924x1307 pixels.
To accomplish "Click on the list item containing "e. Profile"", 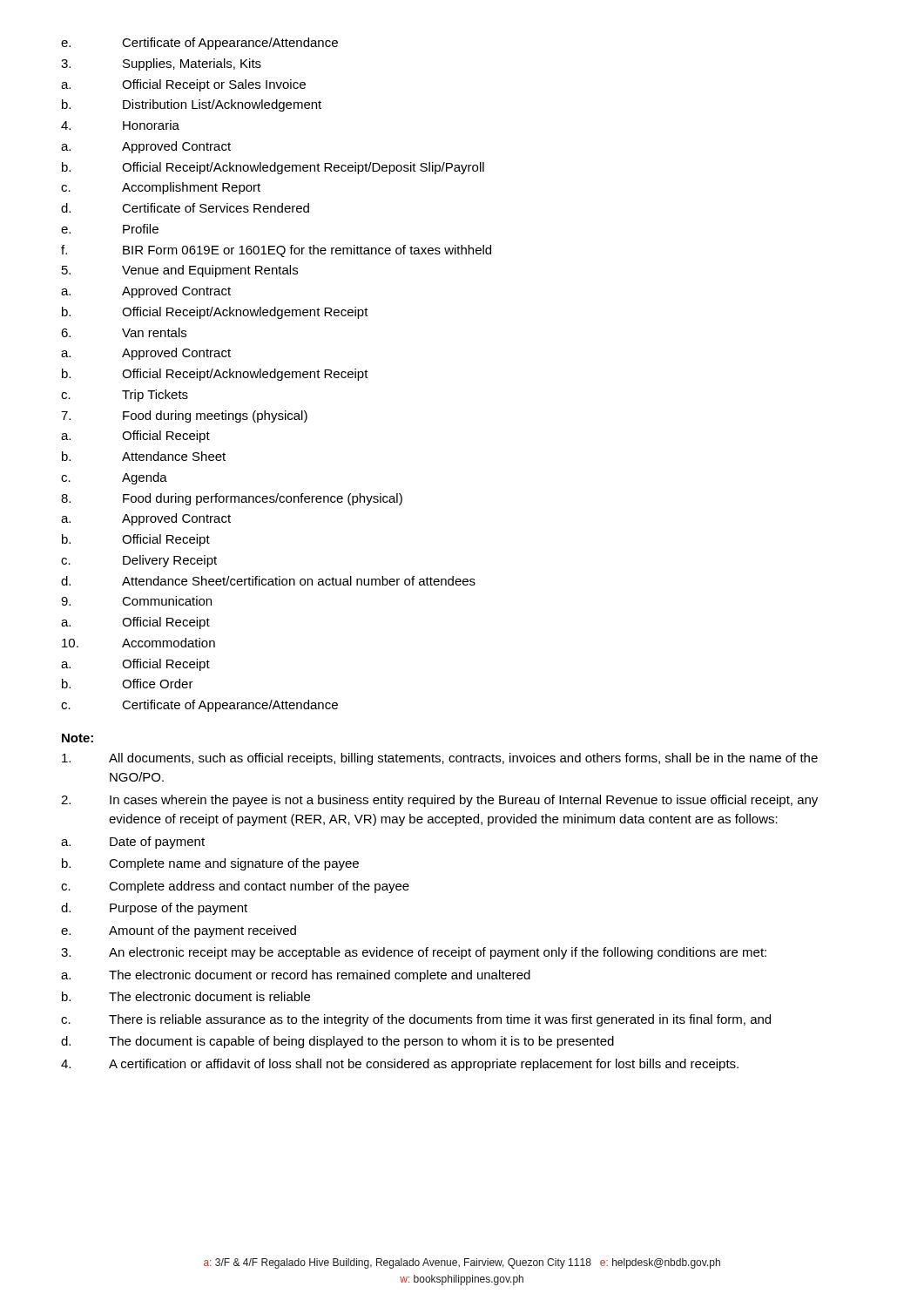I will [x=64, y=230].
